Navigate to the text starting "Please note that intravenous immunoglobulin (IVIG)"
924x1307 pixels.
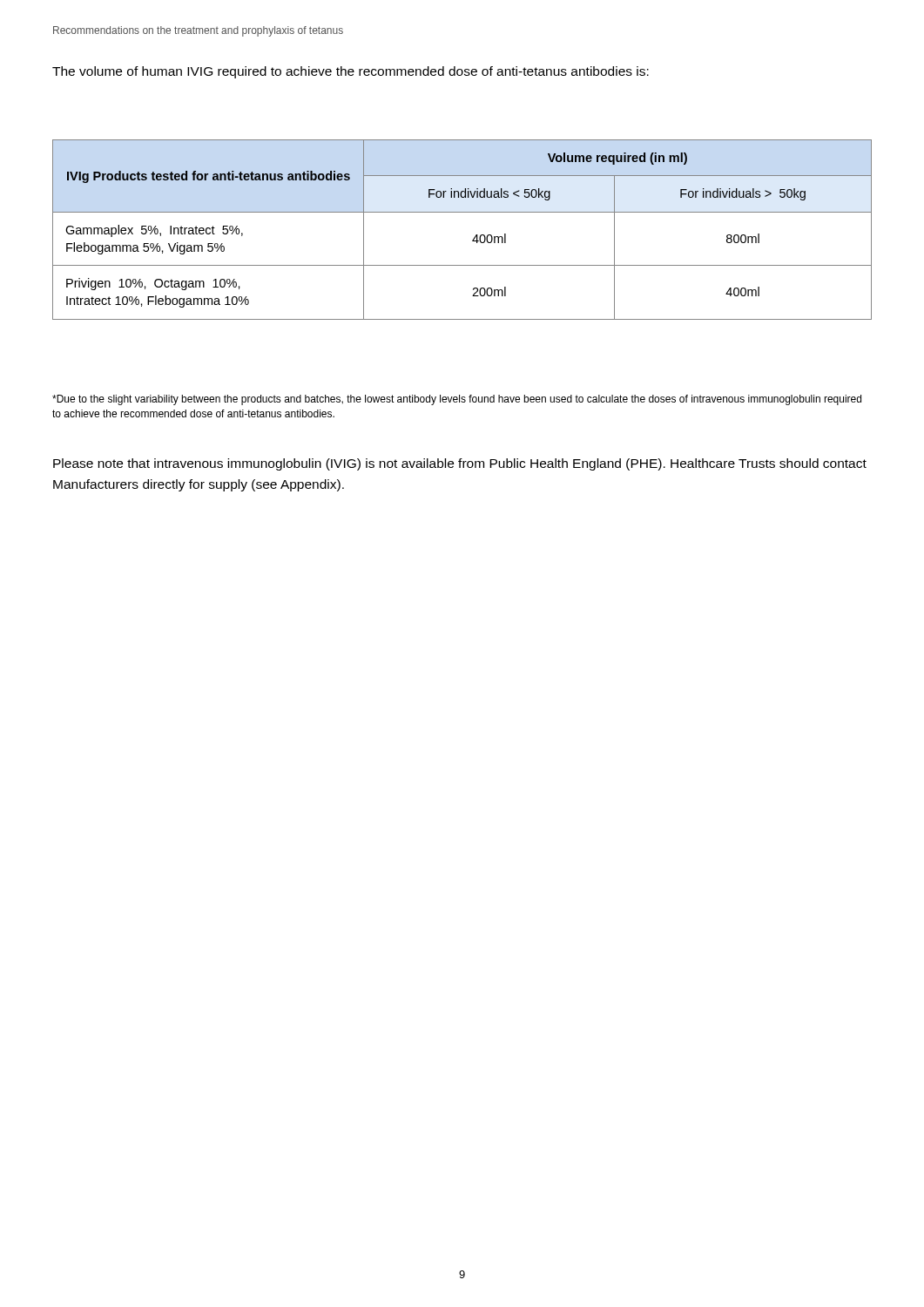click(459, 474)
